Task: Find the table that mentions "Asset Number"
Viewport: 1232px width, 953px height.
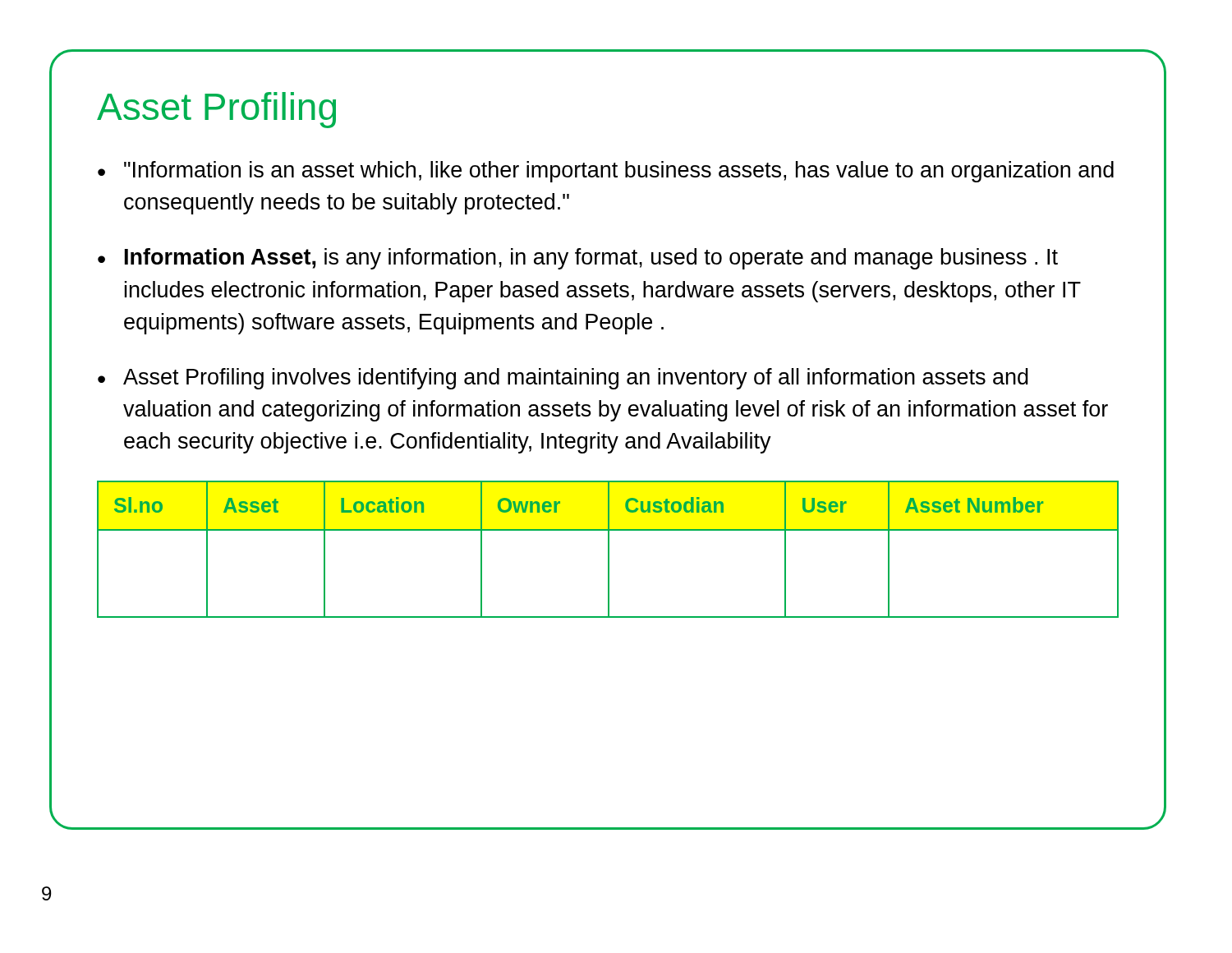Action: point(608,549)
